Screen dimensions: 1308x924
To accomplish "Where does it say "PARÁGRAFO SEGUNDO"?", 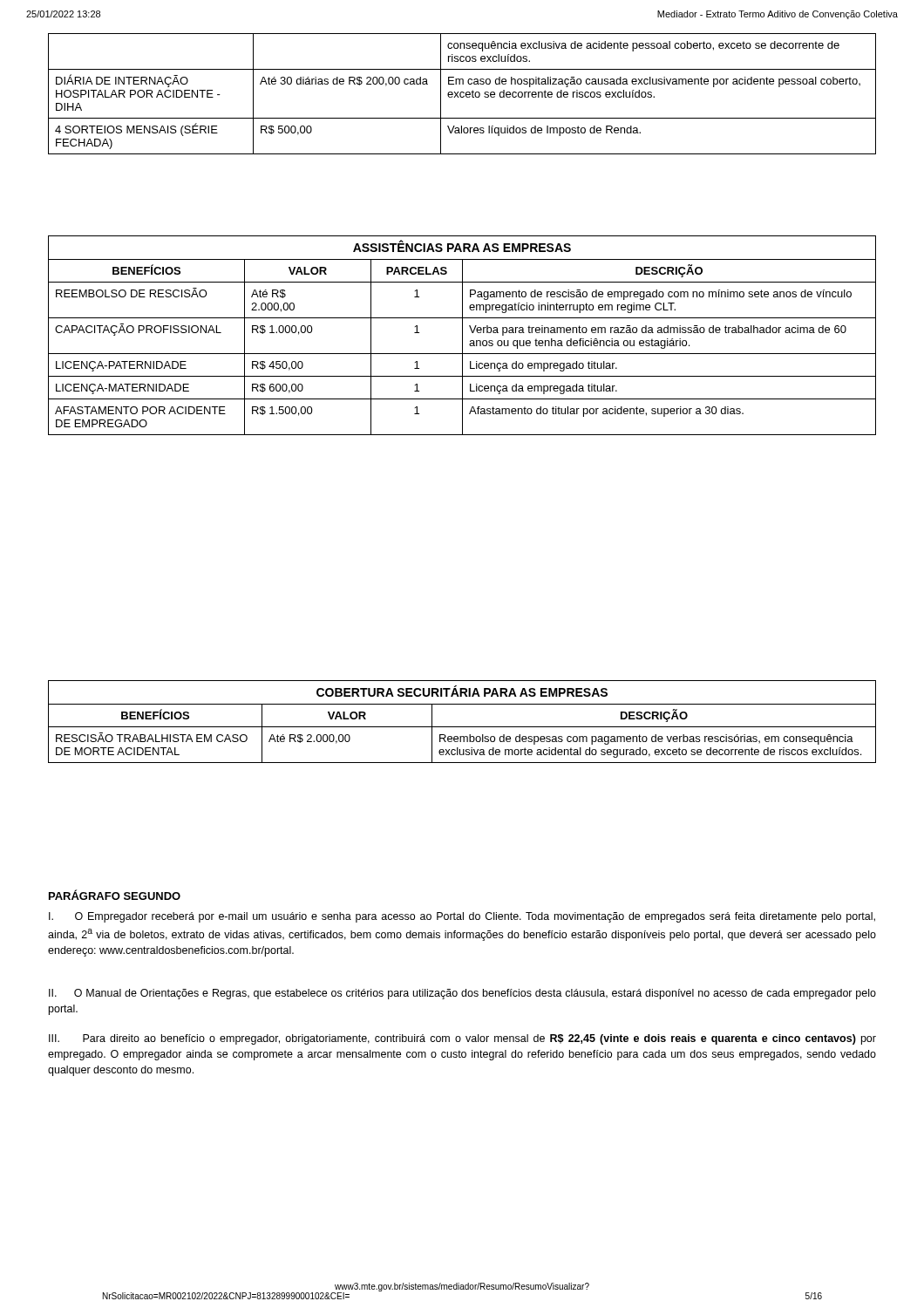I will pos(114,896).
